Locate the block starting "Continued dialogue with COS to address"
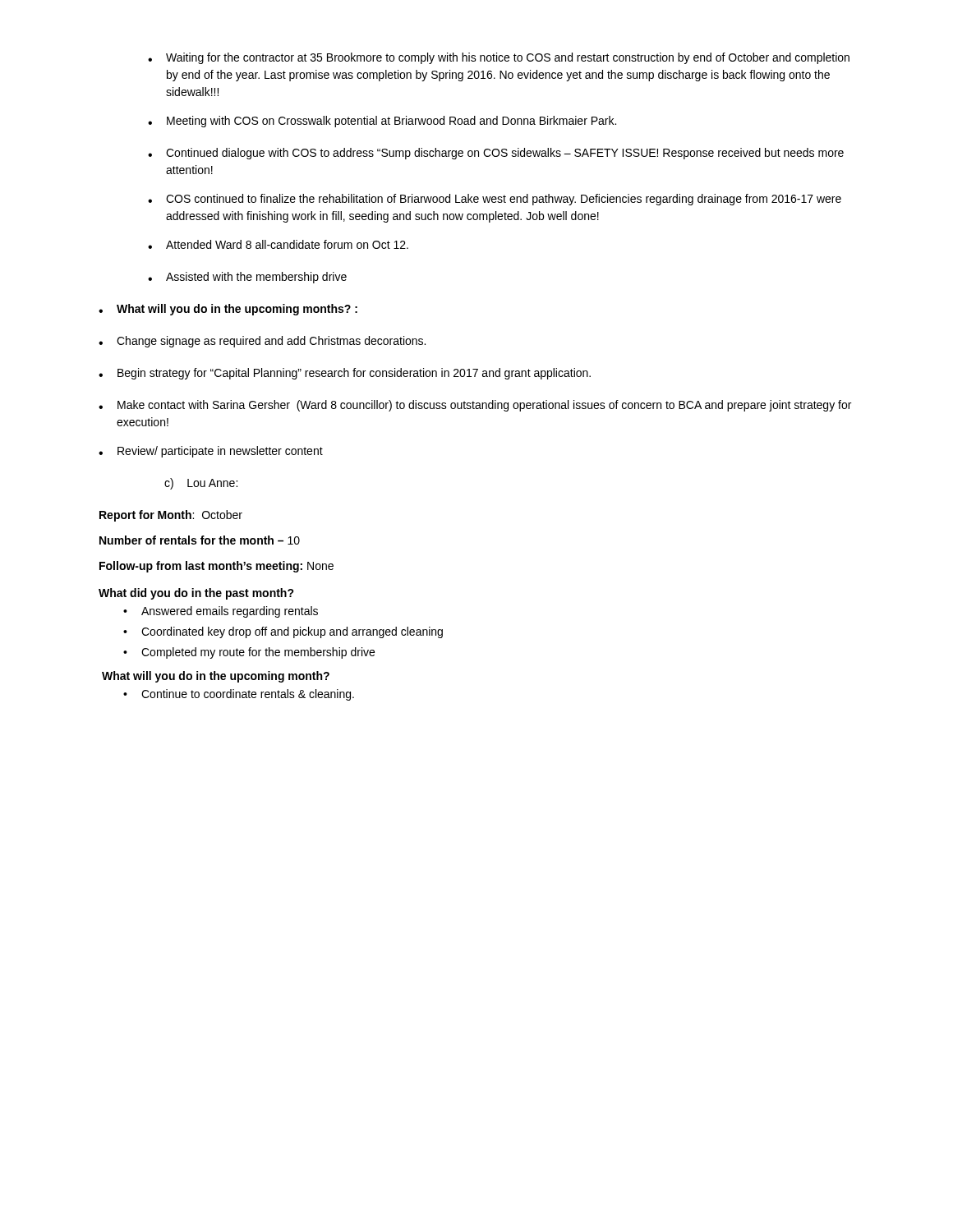Image resolution: width=953 pixels, height=1232 pixels. click(x=501, y=162)
